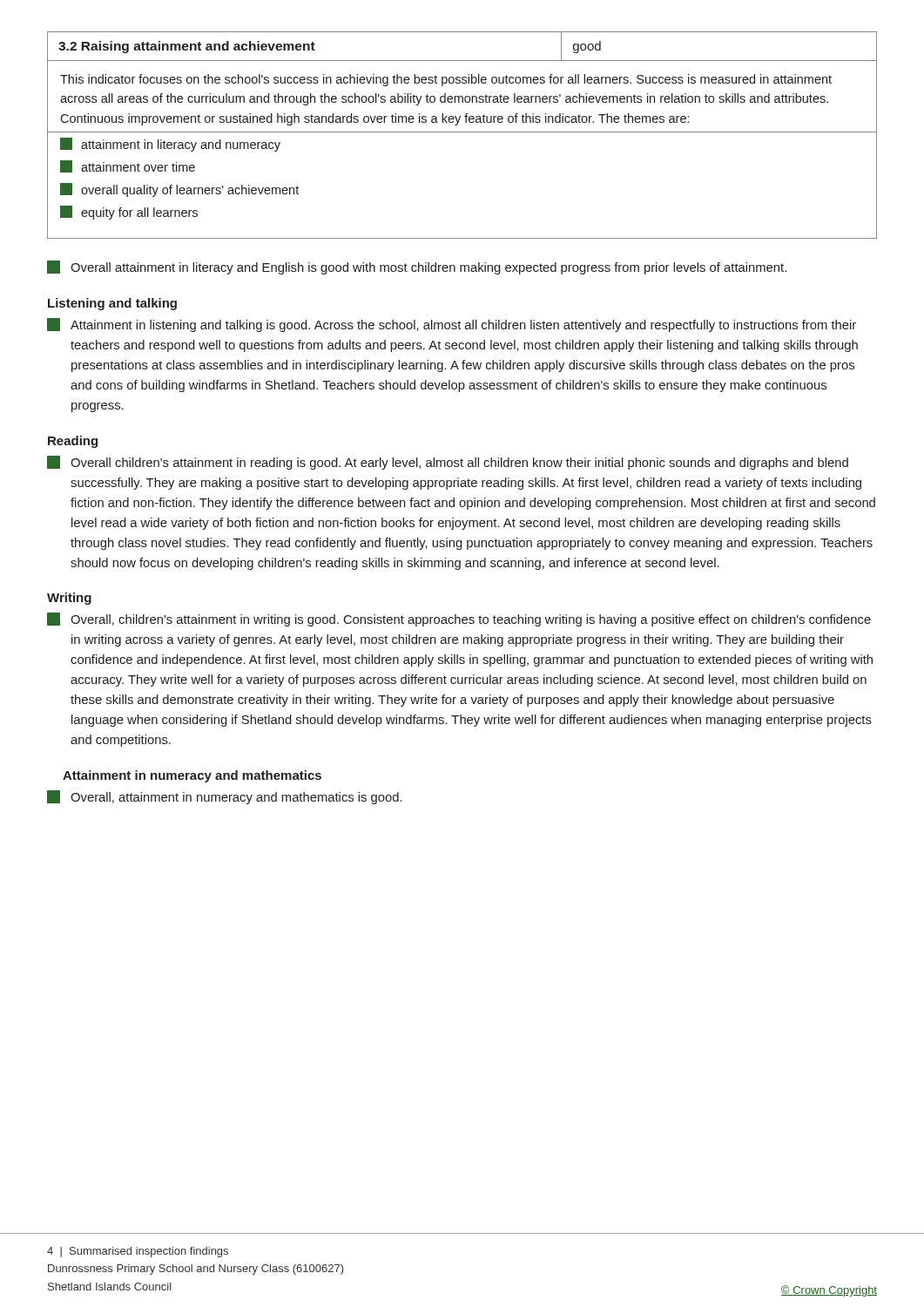Find the section header that reads "Listening and talking"
The image size is (924, 1307).
(x=112, y=303)
